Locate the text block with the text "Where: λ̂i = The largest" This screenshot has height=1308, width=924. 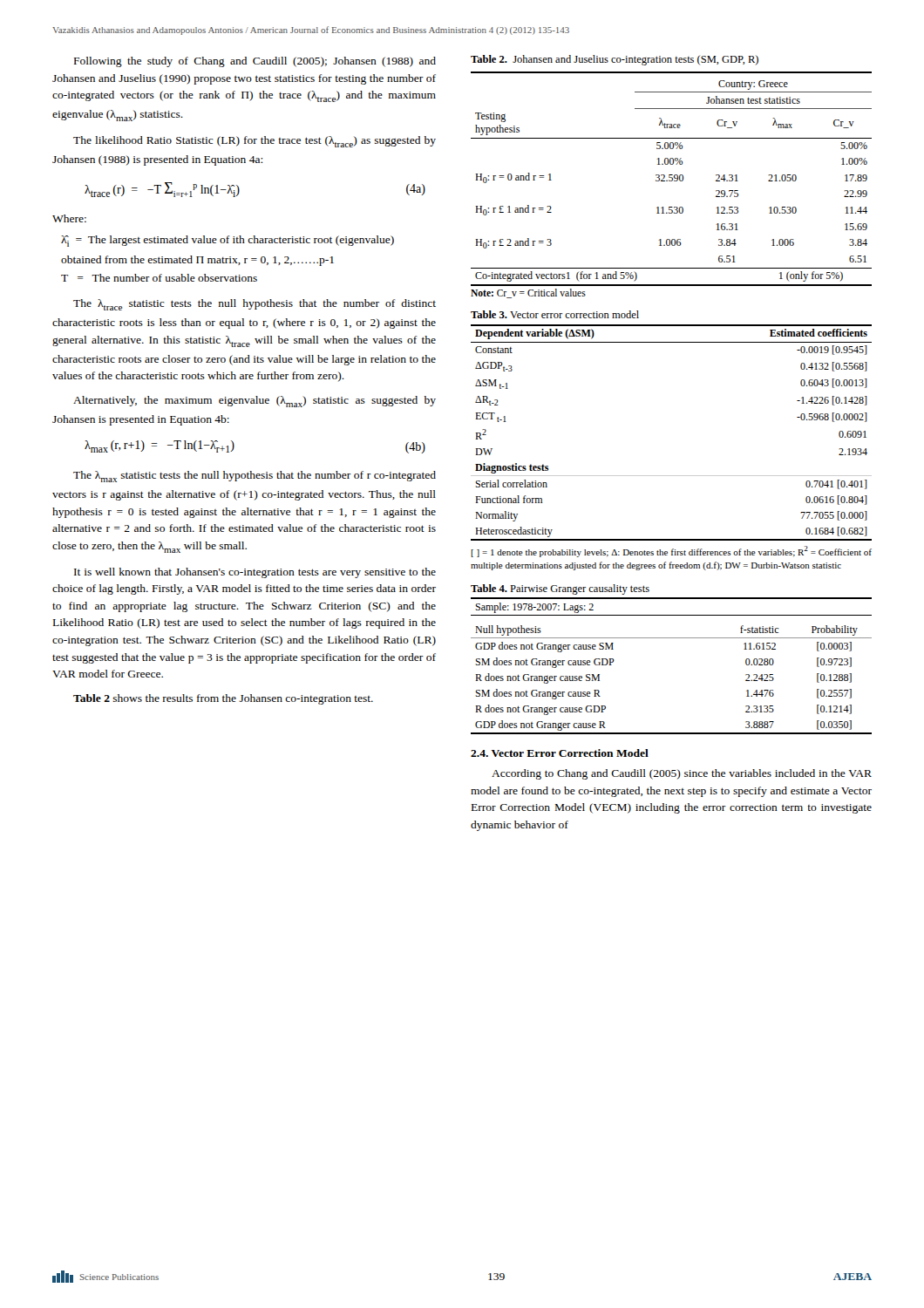(244, 319)
